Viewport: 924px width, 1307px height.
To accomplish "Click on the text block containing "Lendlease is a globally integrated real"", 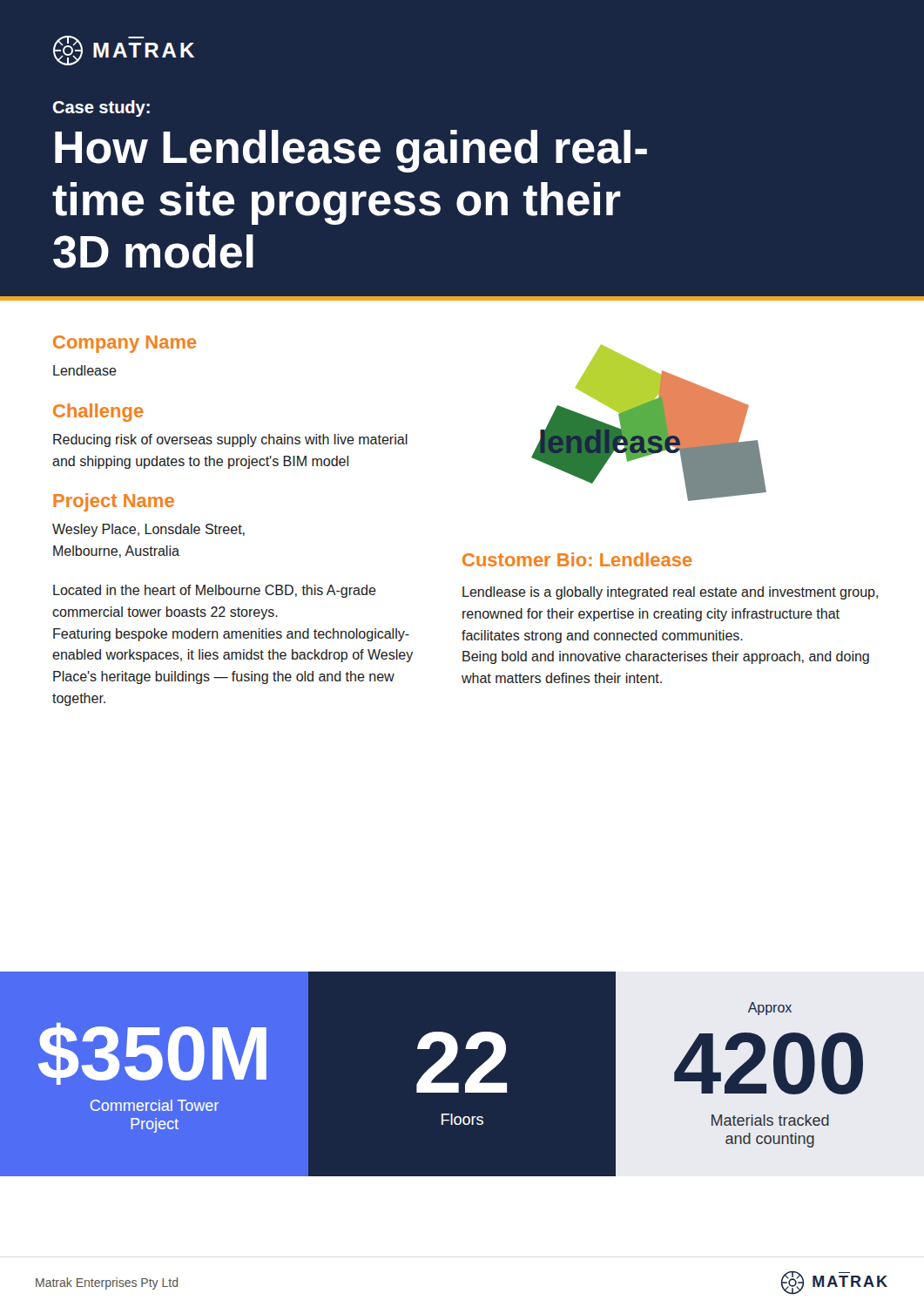I will coord(670,635).
